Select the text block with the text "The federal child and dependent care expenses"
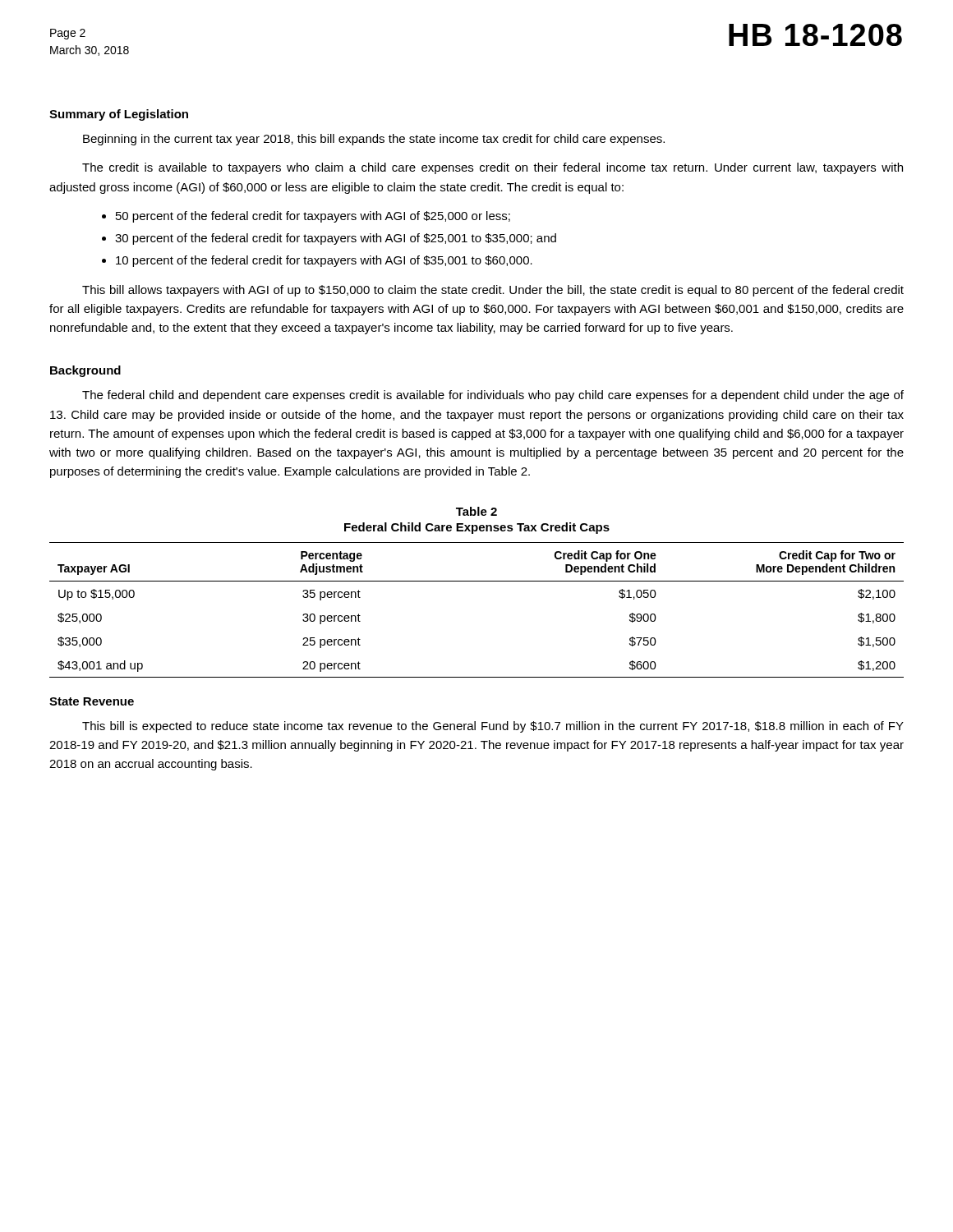The image size is (953, 1232). [x=476, y=433]
